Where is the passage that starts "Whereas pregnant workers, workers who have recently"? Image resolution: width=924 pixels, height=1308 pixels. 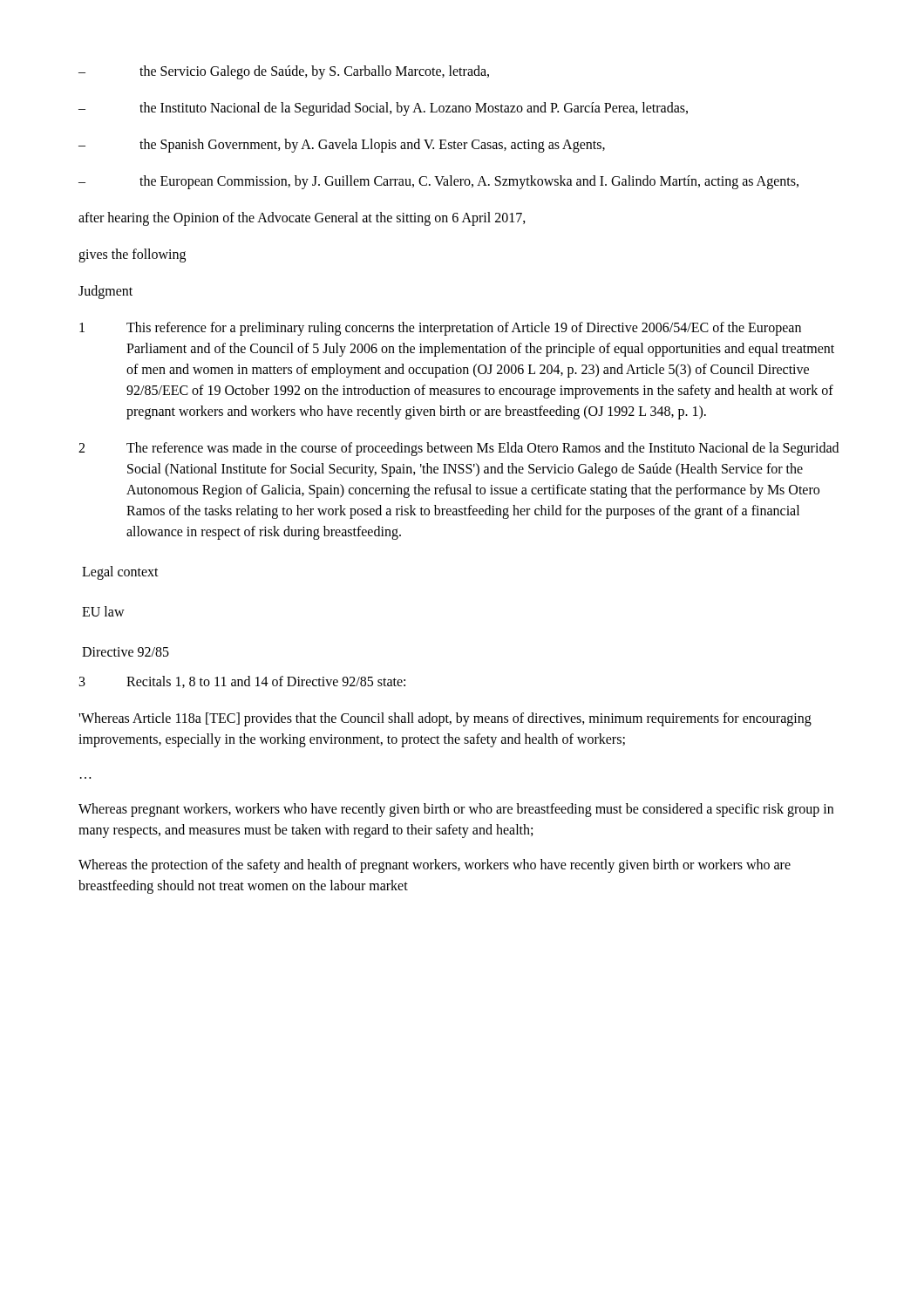(456, 819)
